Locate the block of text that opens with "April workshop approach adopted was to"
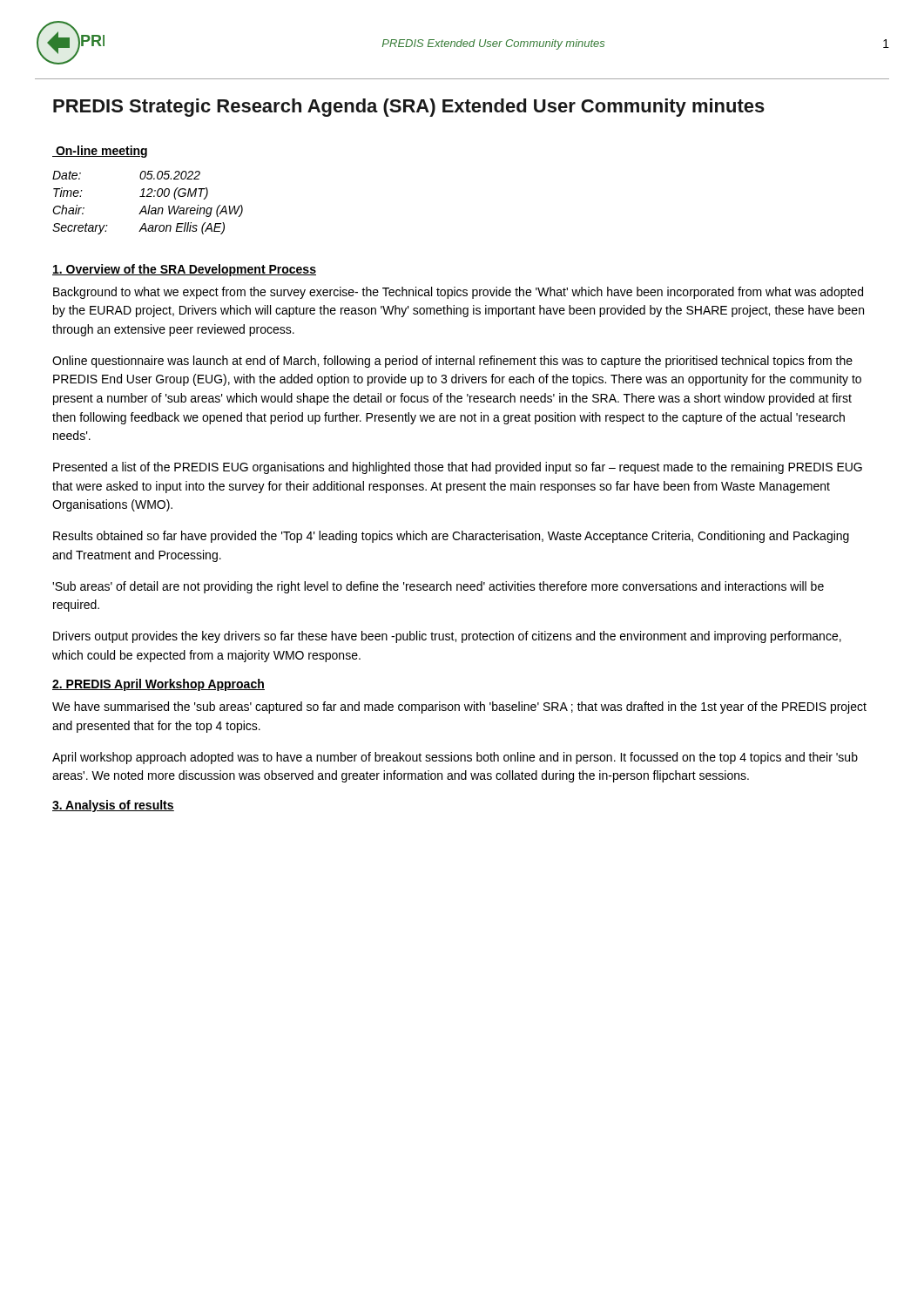This screenshot has height=1307, width=924. 455,766
